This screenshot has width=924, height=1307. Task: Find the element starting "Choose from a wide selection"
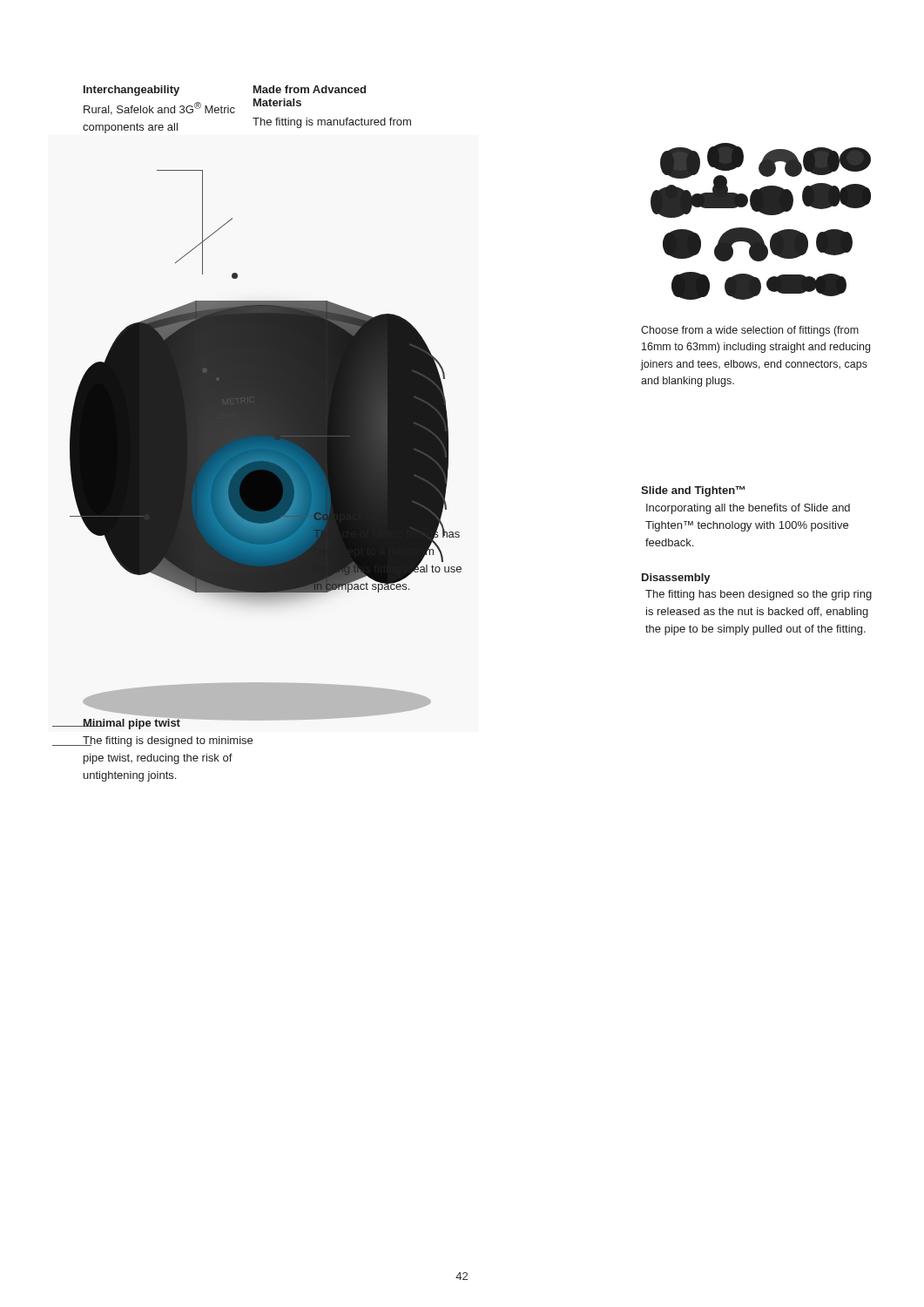756,356
